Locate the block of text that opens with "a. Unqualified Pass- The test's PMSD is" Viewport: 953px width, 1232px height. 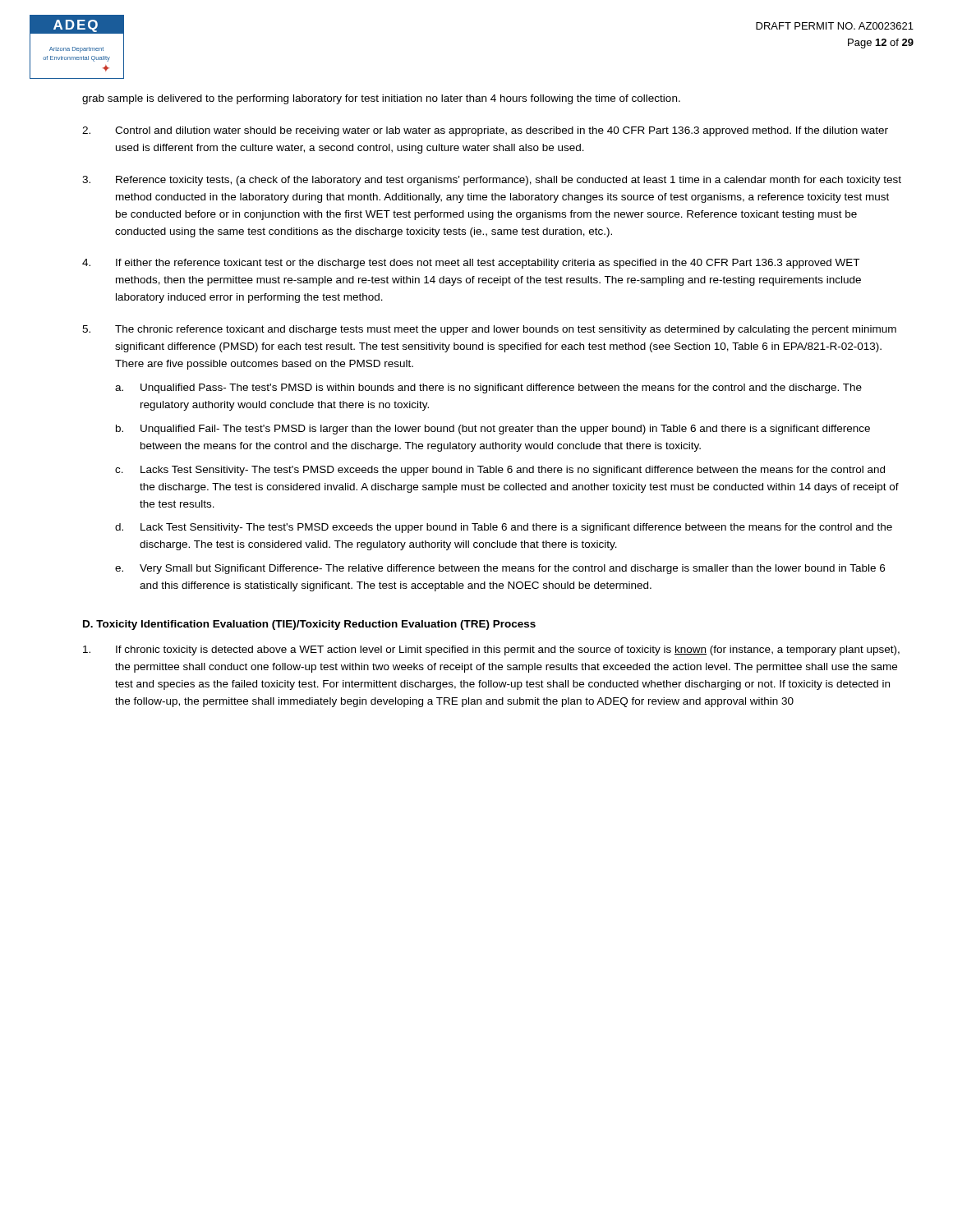(509, 397)
